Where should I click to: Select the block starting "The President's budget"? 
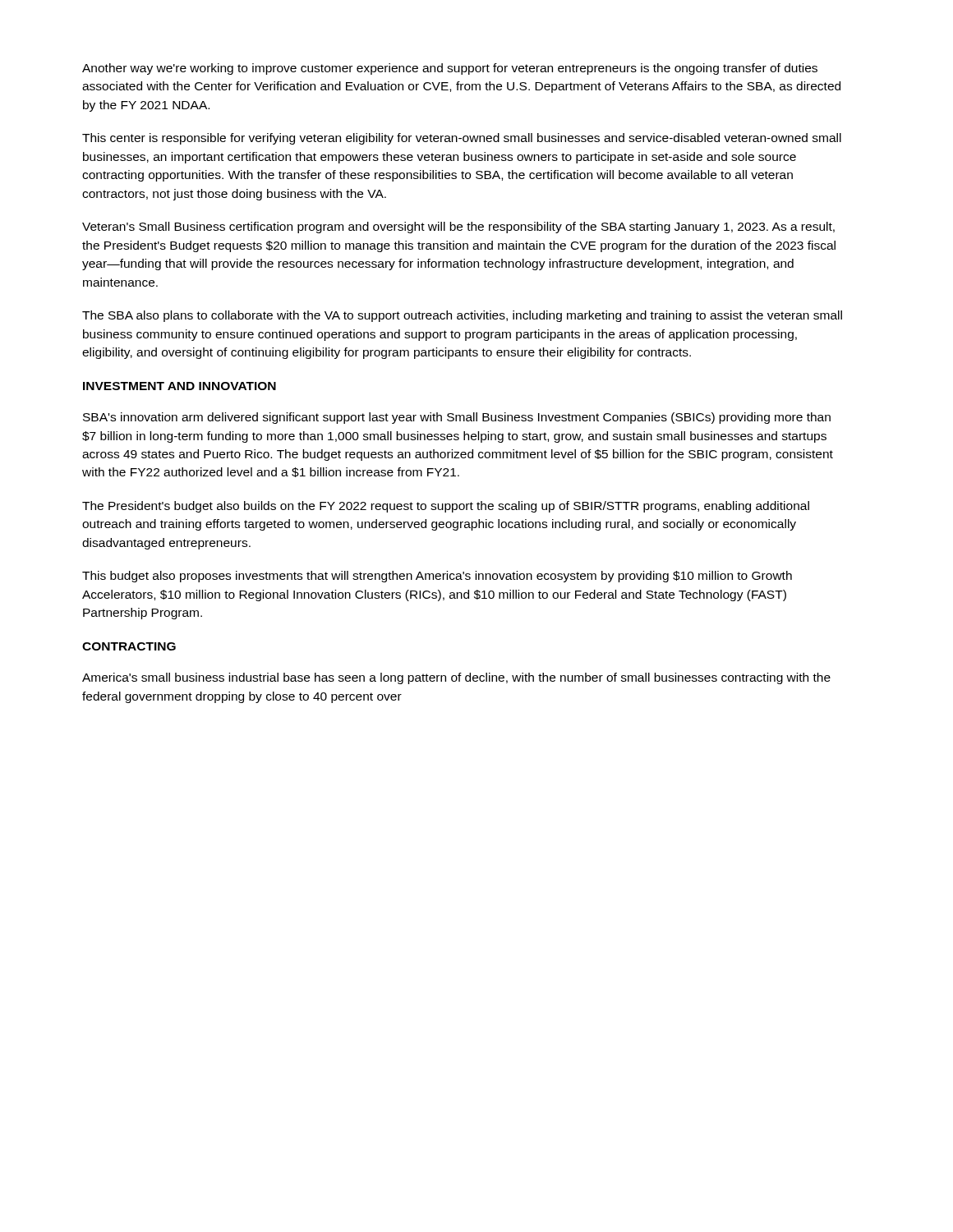[446, 524]
